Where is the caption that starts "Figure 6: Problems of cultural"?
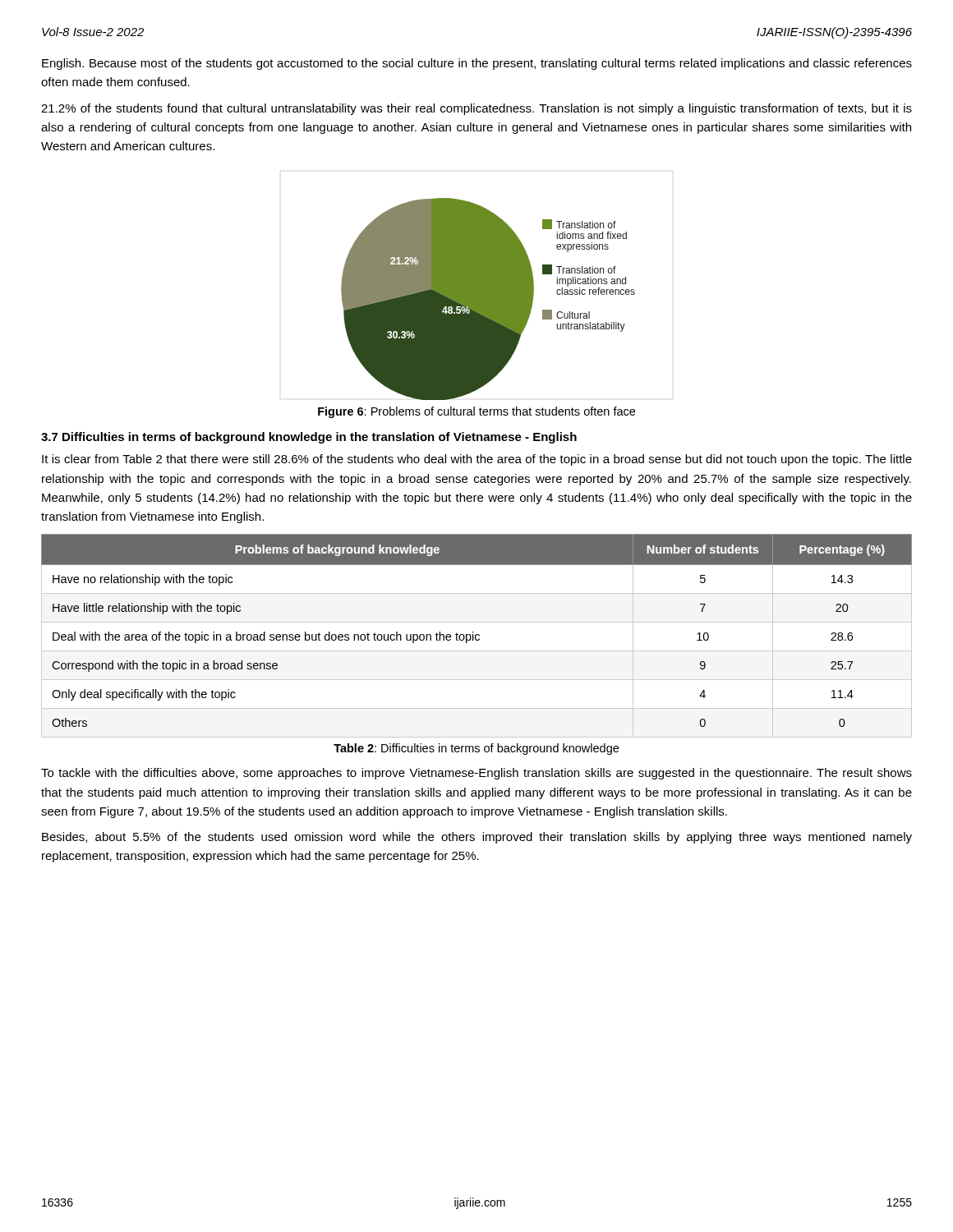The image size is (953, 1232). coord(476,412)
